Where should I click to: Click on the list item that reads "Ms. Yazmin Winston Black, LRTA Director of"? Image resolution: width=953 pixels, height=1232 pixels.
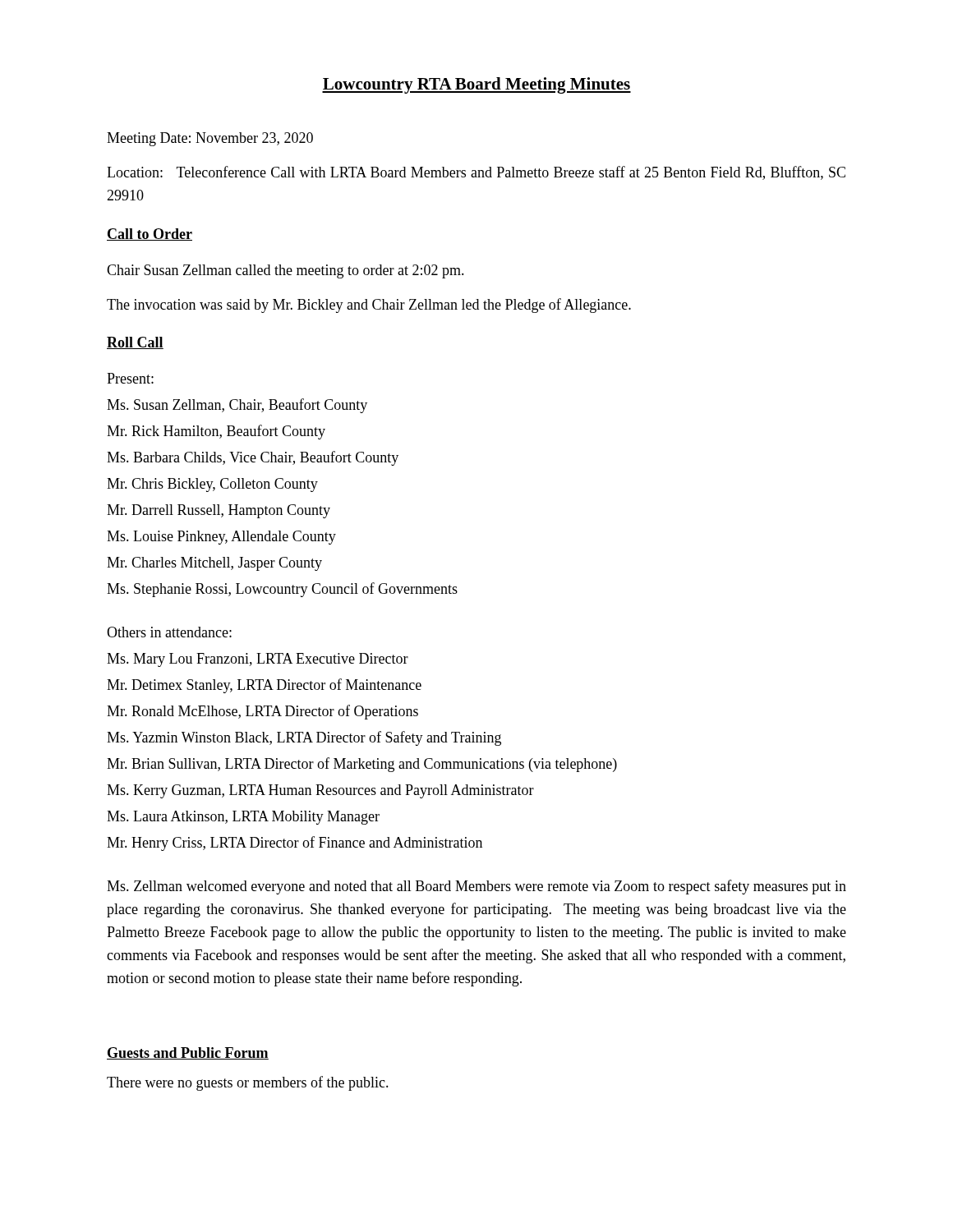[x=304, y=738]
